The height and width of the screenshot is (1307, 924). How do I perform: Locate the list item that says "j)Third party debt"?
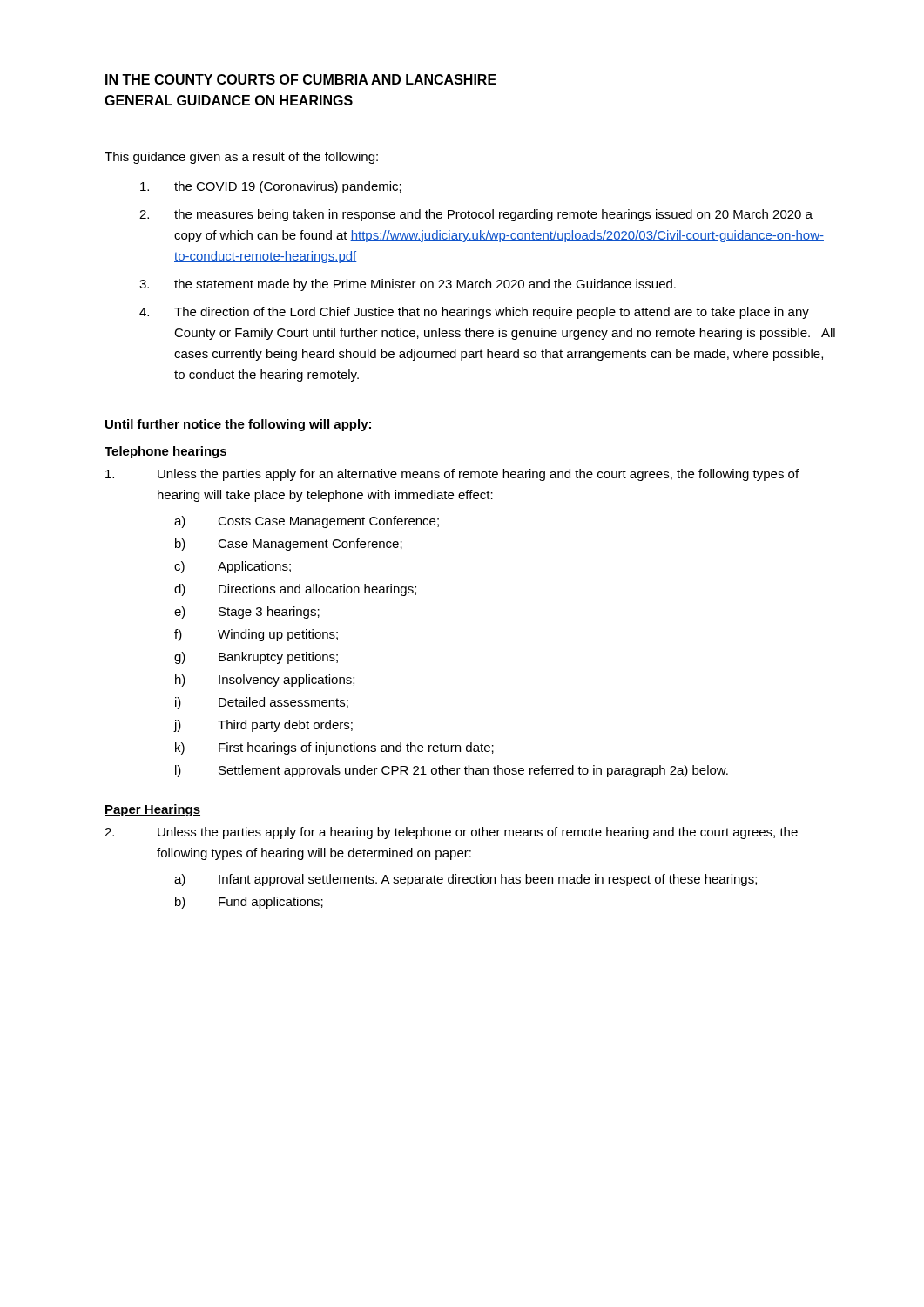click(x=263, y=726)
